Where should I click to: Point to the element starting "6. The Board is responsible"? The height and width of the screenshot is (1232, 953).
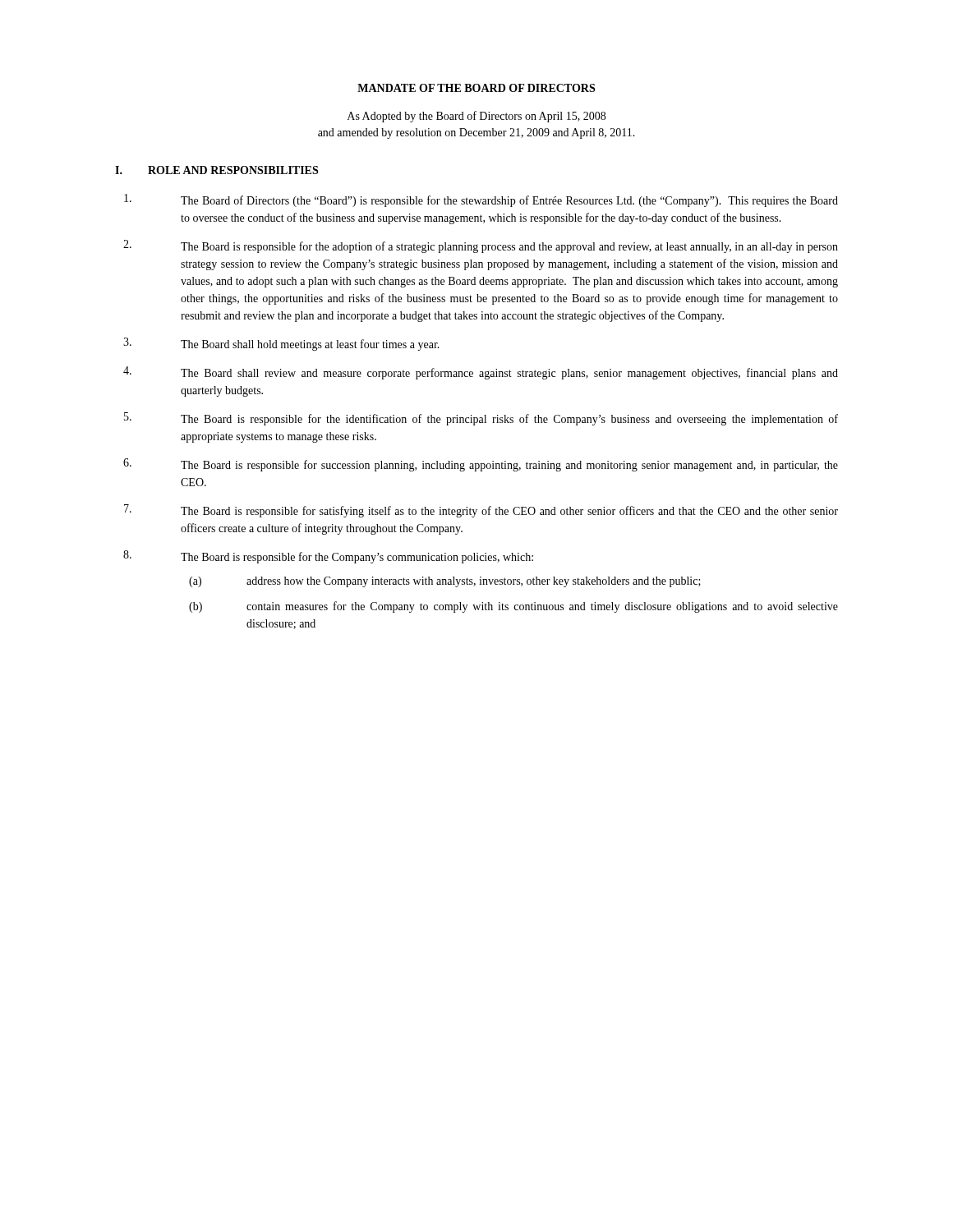point(476,474)
